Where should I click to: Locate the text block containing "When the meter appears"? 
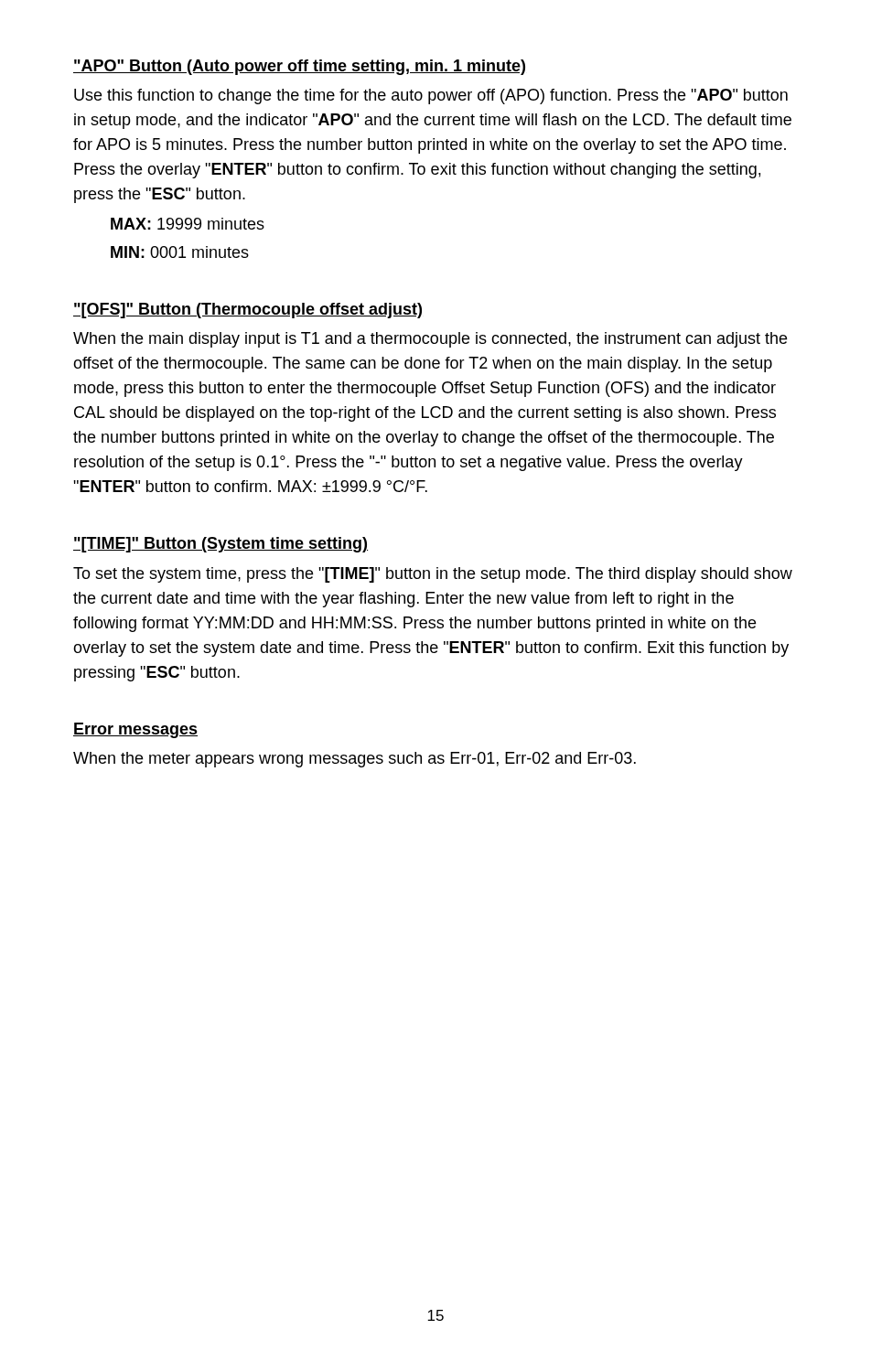click(x=355, y=758)
